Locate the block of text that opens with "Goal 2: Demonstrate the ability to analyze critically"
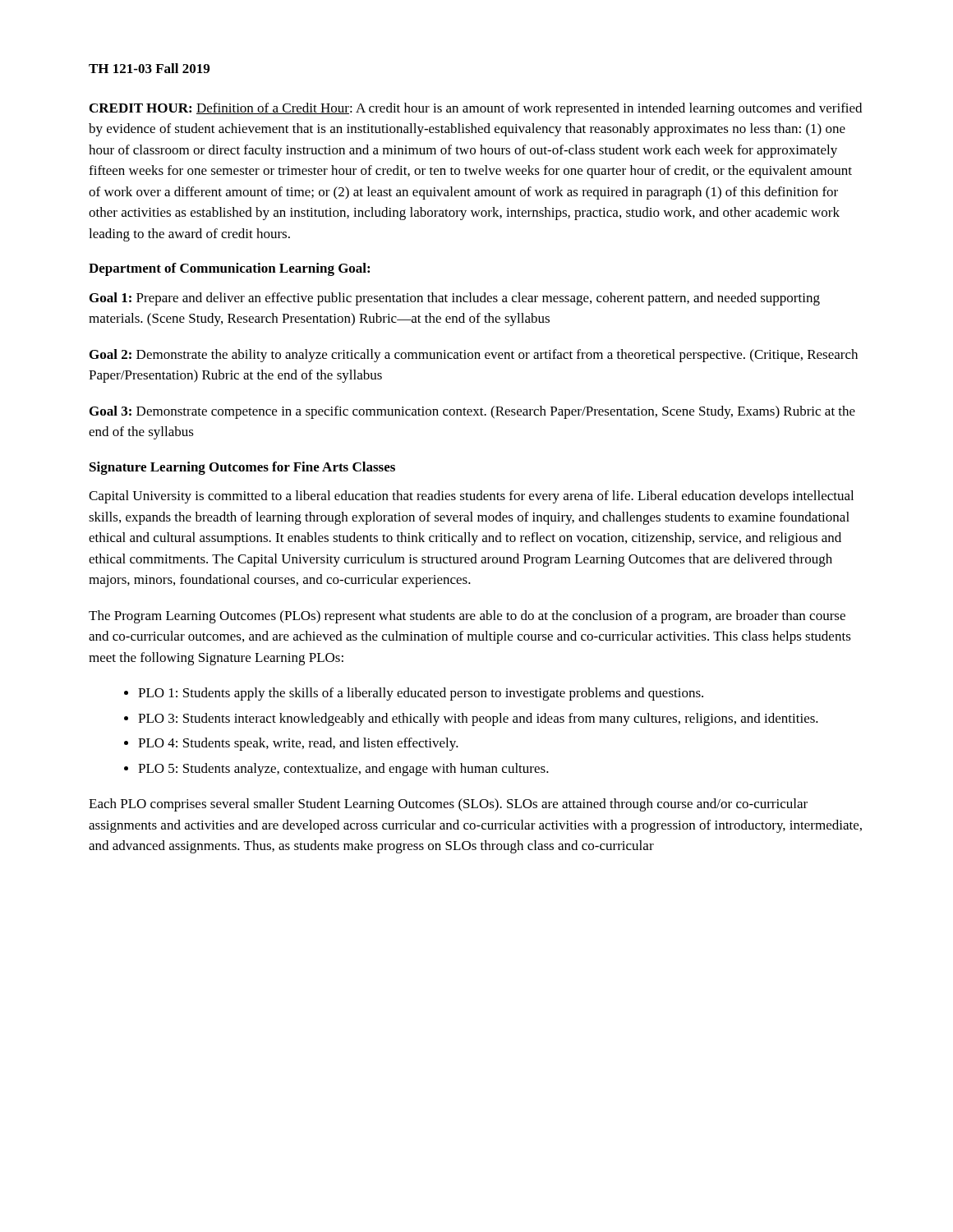This screenshot has width=953, height=1232. (473, 365)
